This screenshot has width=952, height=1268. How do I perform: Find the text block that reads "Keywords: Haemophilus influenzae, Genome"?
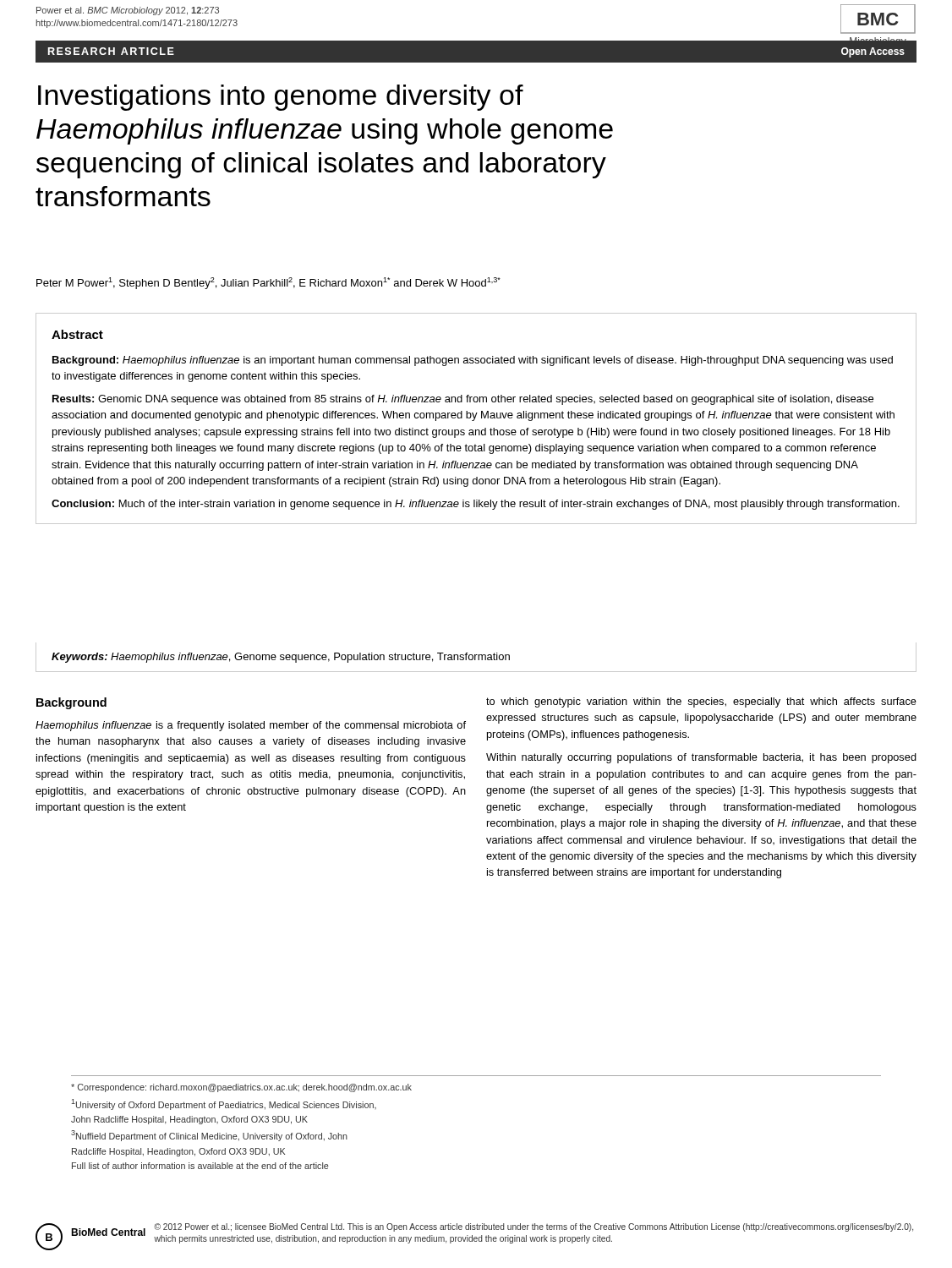coord(281,656)
